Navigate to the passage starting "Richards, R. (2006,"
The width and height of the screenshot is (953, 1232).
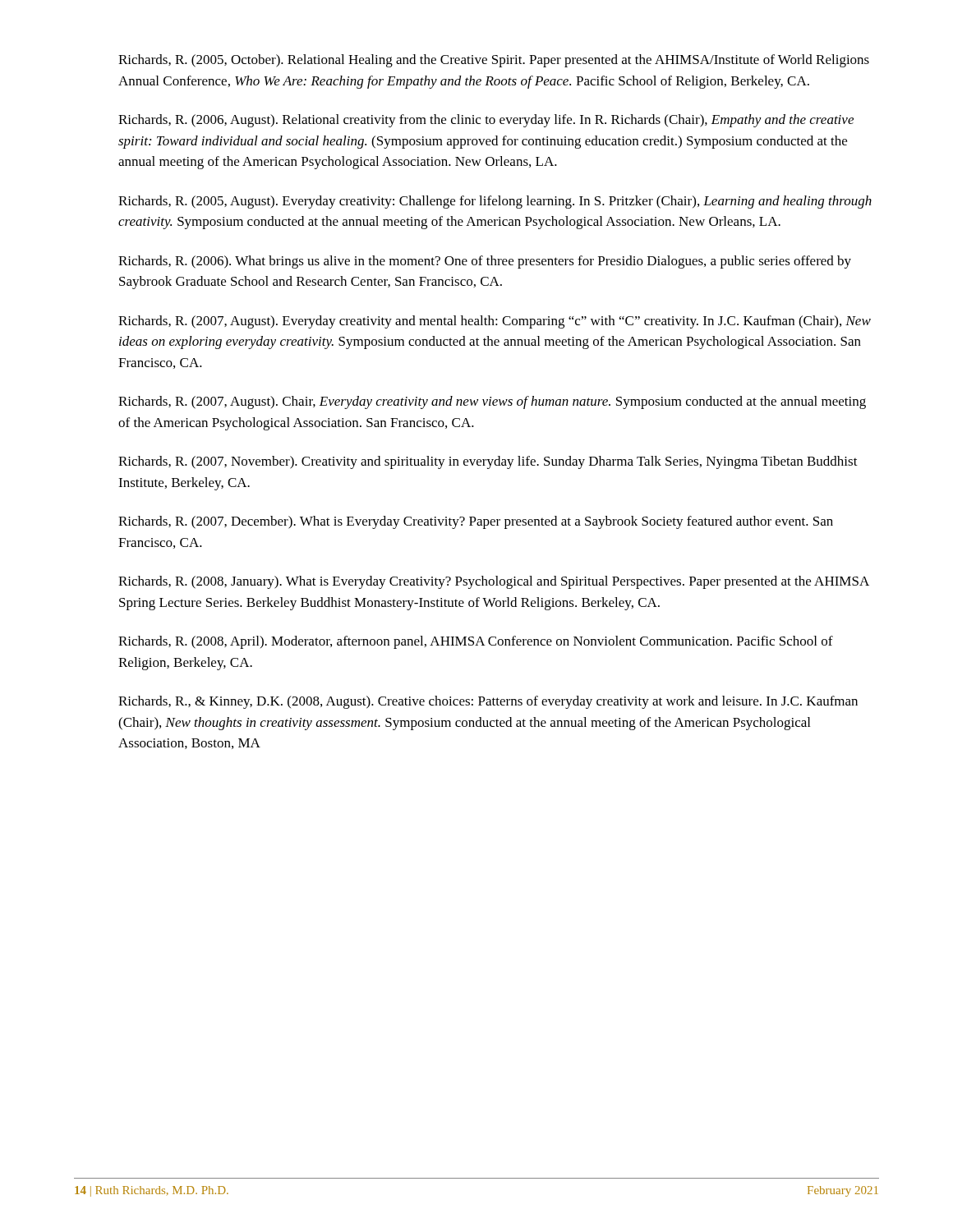(476, 141)
